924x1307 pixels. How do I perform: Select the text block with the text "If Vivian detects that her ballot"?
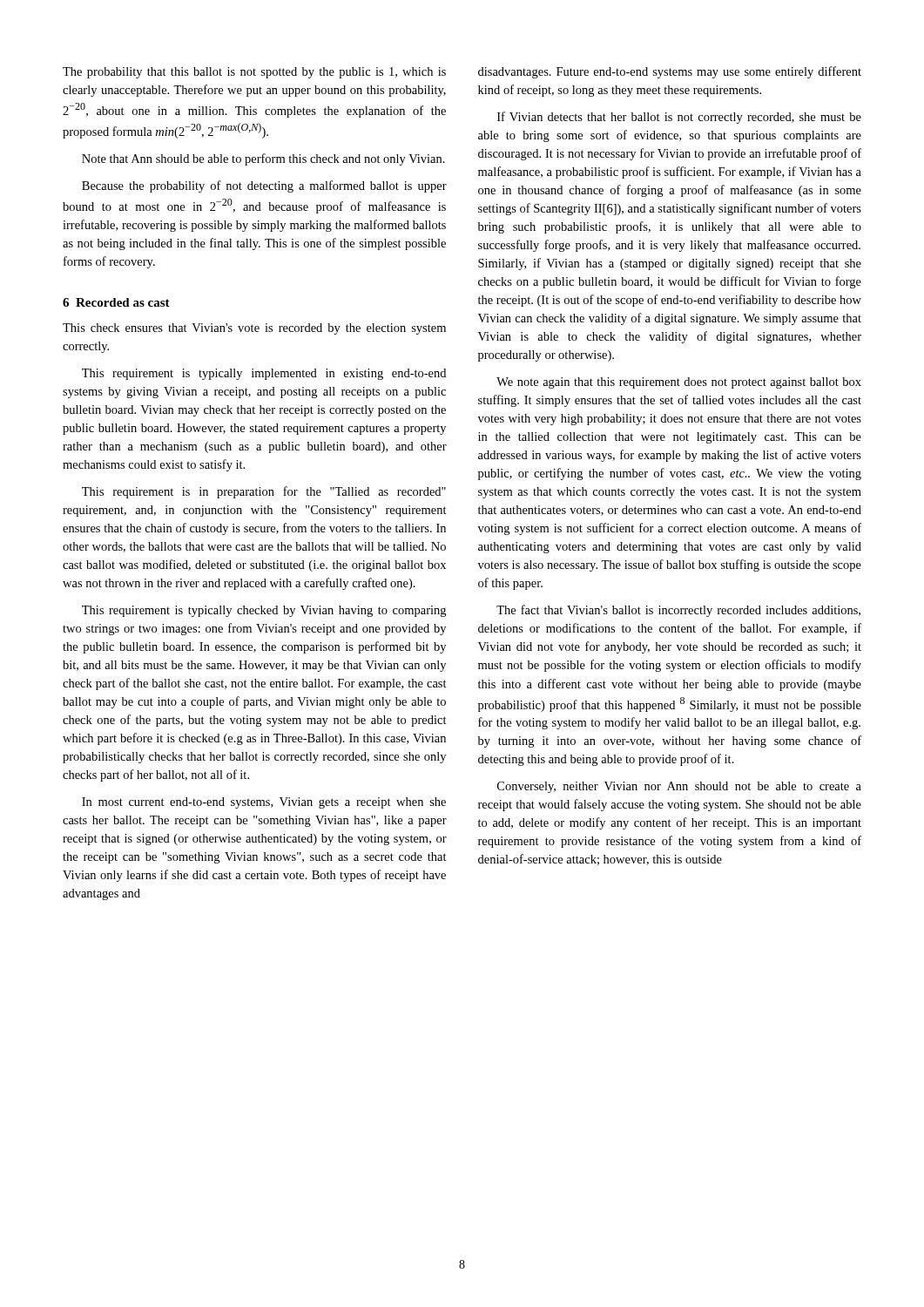[669, 236]
